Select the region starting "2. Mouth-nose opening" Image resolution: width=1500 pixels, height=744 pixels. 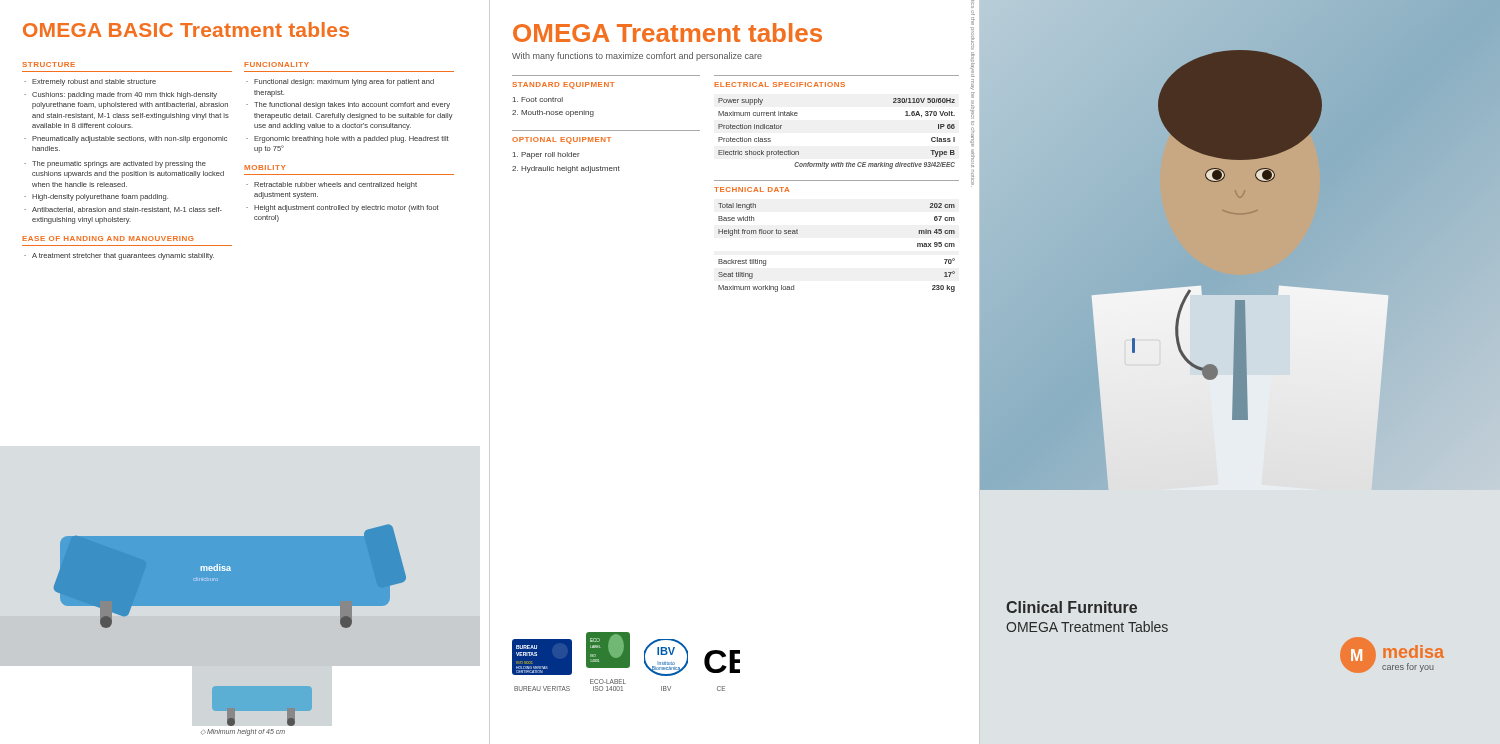tap(553, 113)
